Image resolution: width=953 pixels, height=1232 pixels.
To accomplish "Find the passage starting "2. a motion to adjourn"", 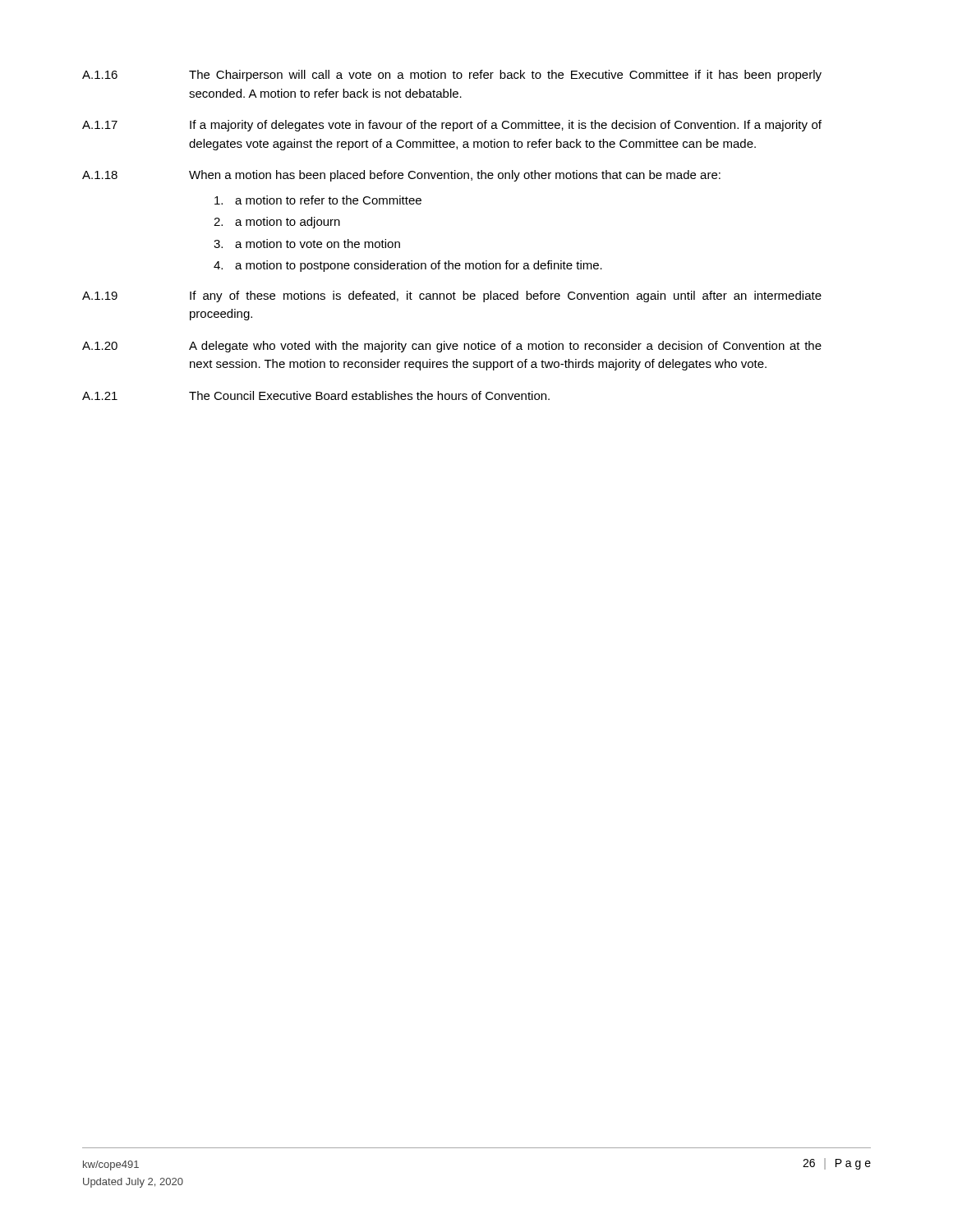I will pos(277,222).
